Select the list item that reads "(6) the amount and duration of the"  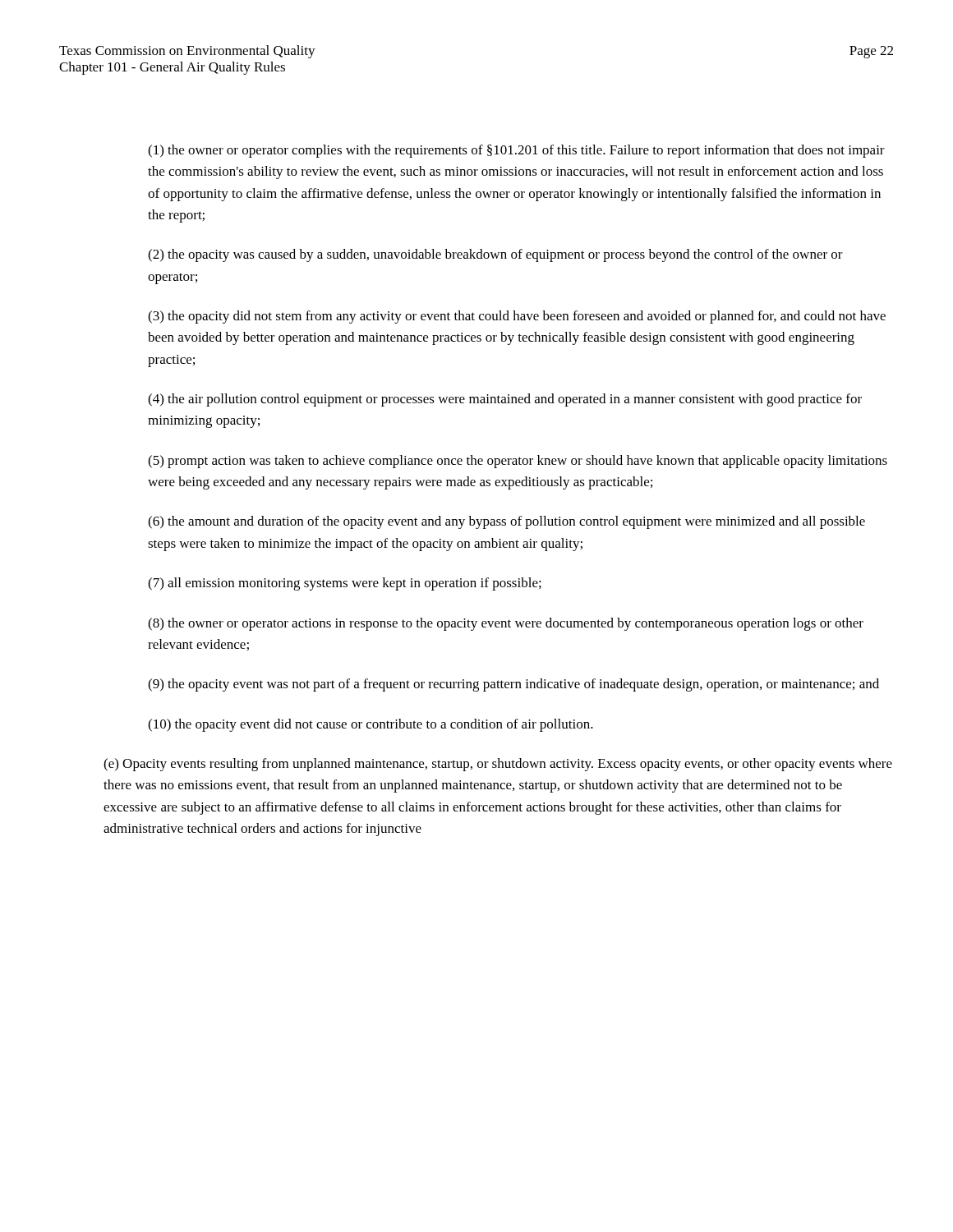click(507, 532)
